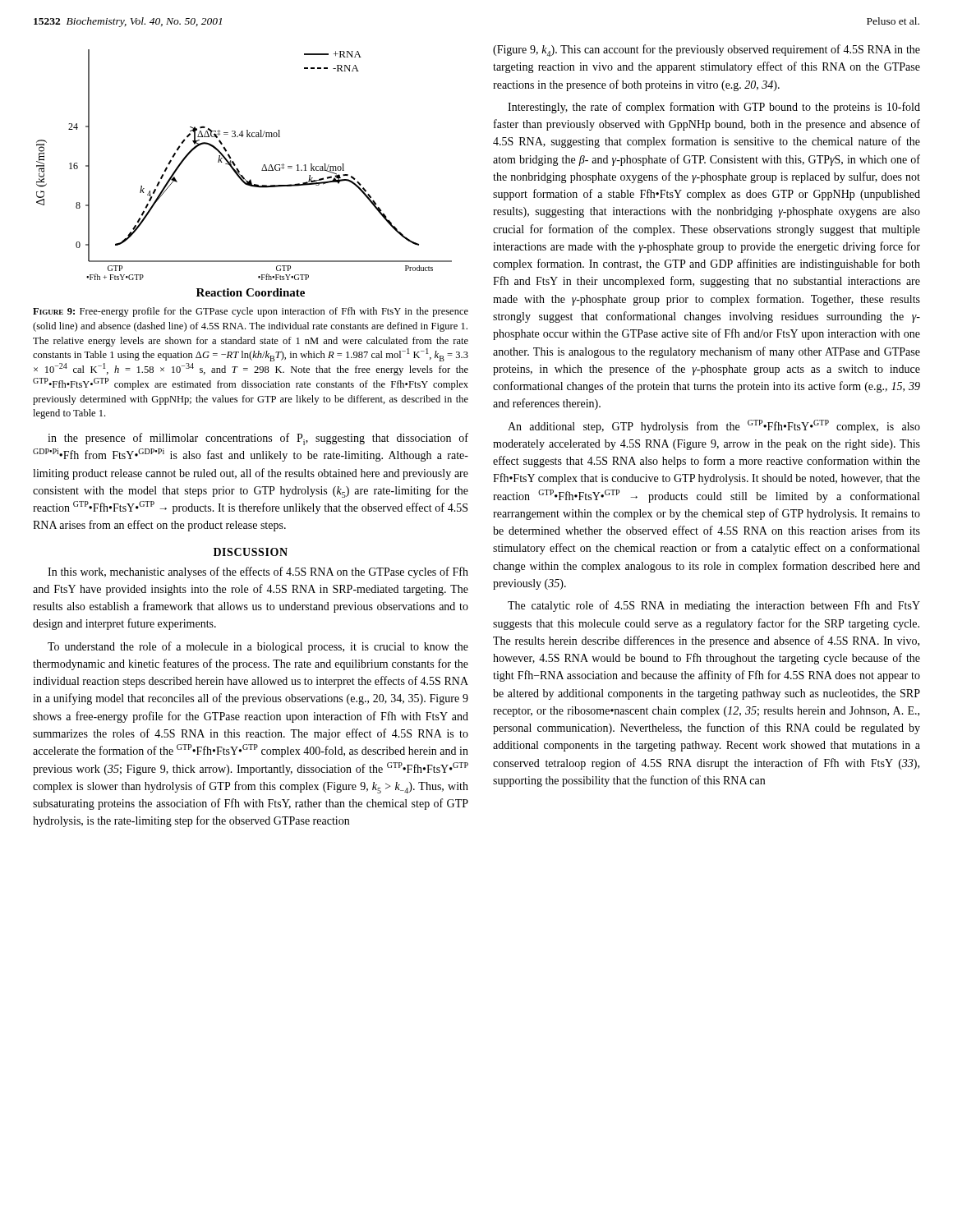This screenshot has height=1232, width=953.
Task: Where is the passage that starts "Interestingly, the rate of complex"?
Action: 707,256
